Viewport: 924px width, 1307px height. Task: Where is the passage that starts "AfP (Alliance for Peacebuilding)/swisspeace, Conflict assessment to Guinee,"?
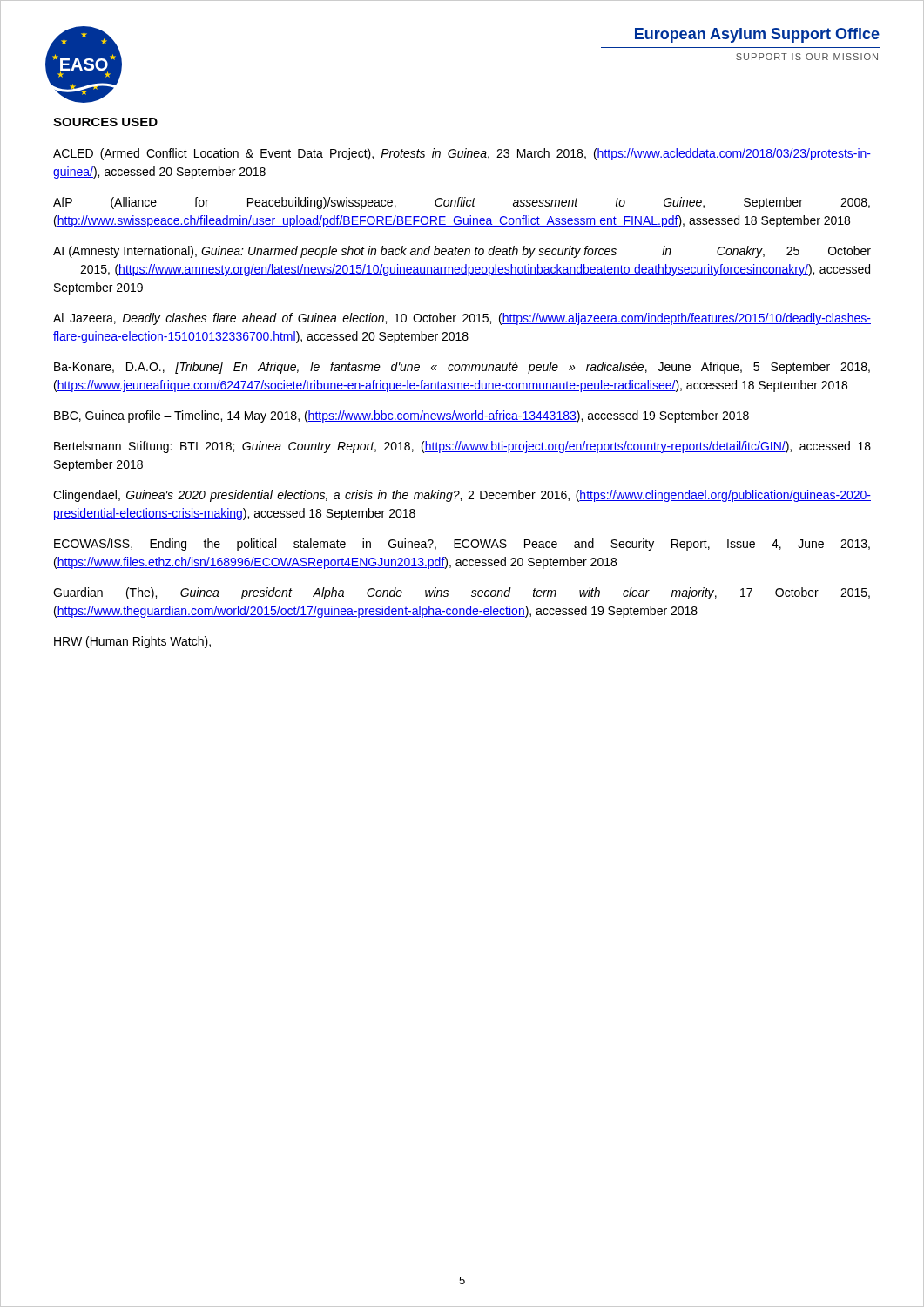pyautogui.click(x=462, y=211)
